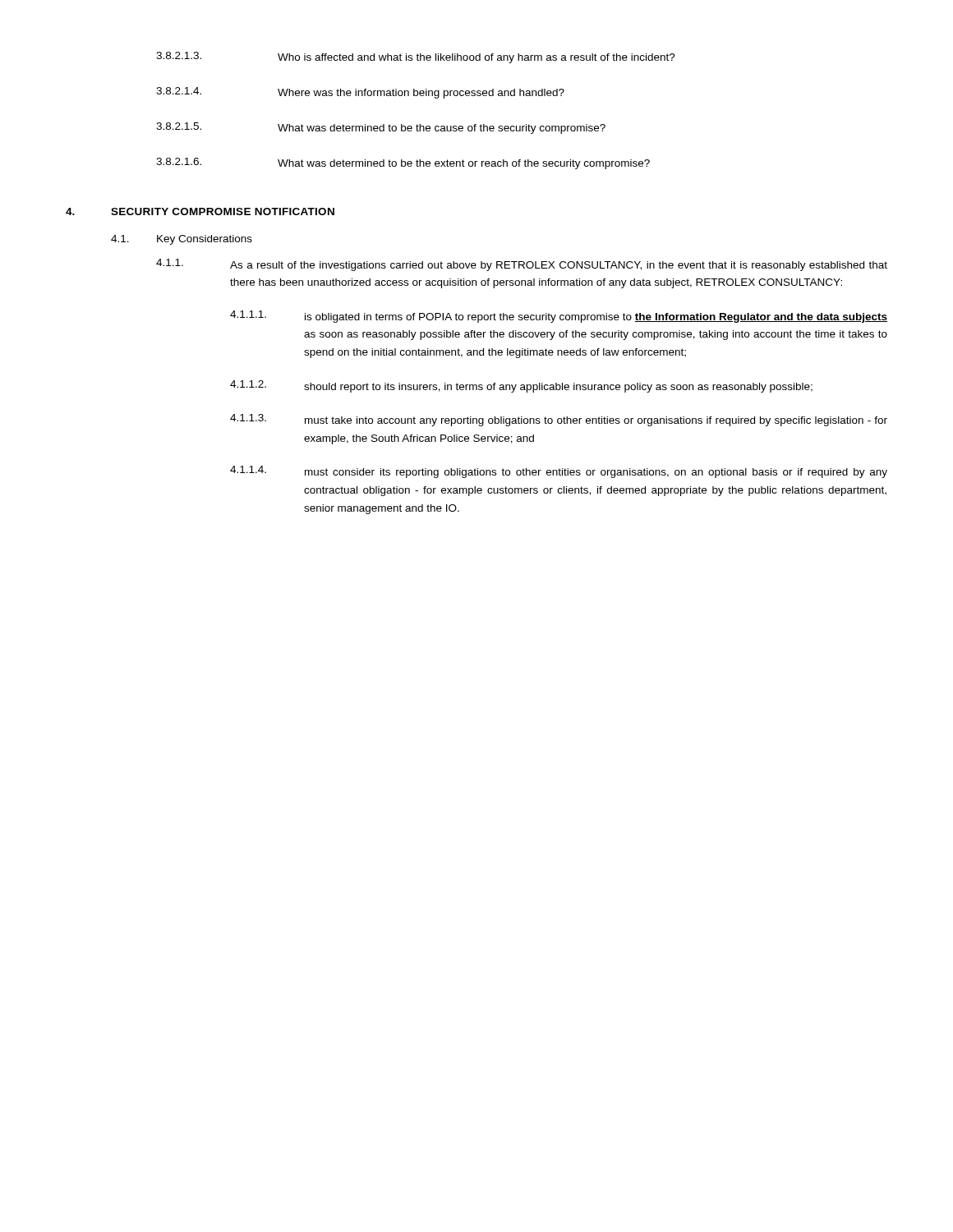Select the block starting "1. Key Considerations"

[182, 238]
